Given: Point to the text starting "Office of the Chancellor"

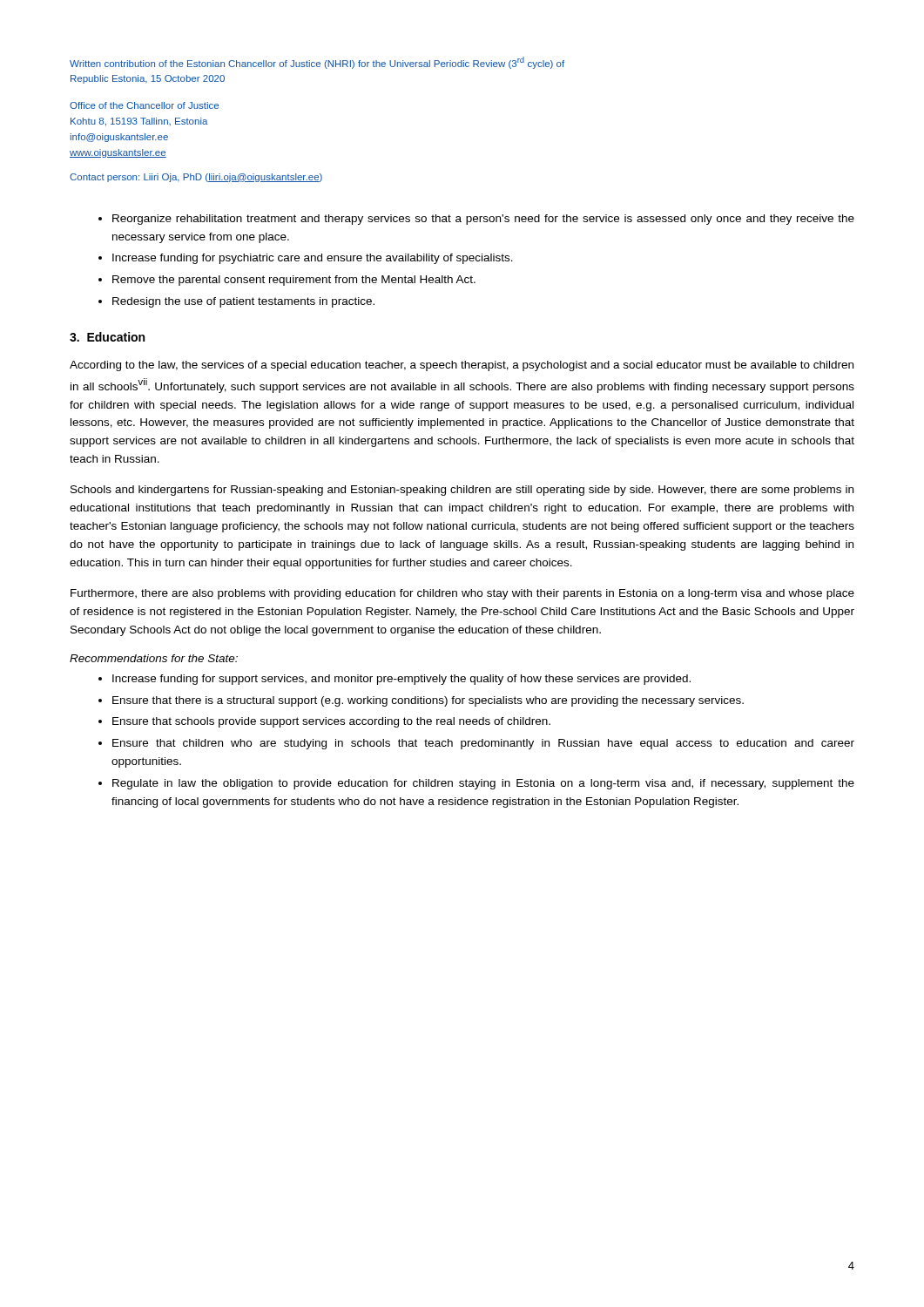Looking at the screenshot, I should pos(144,129).
